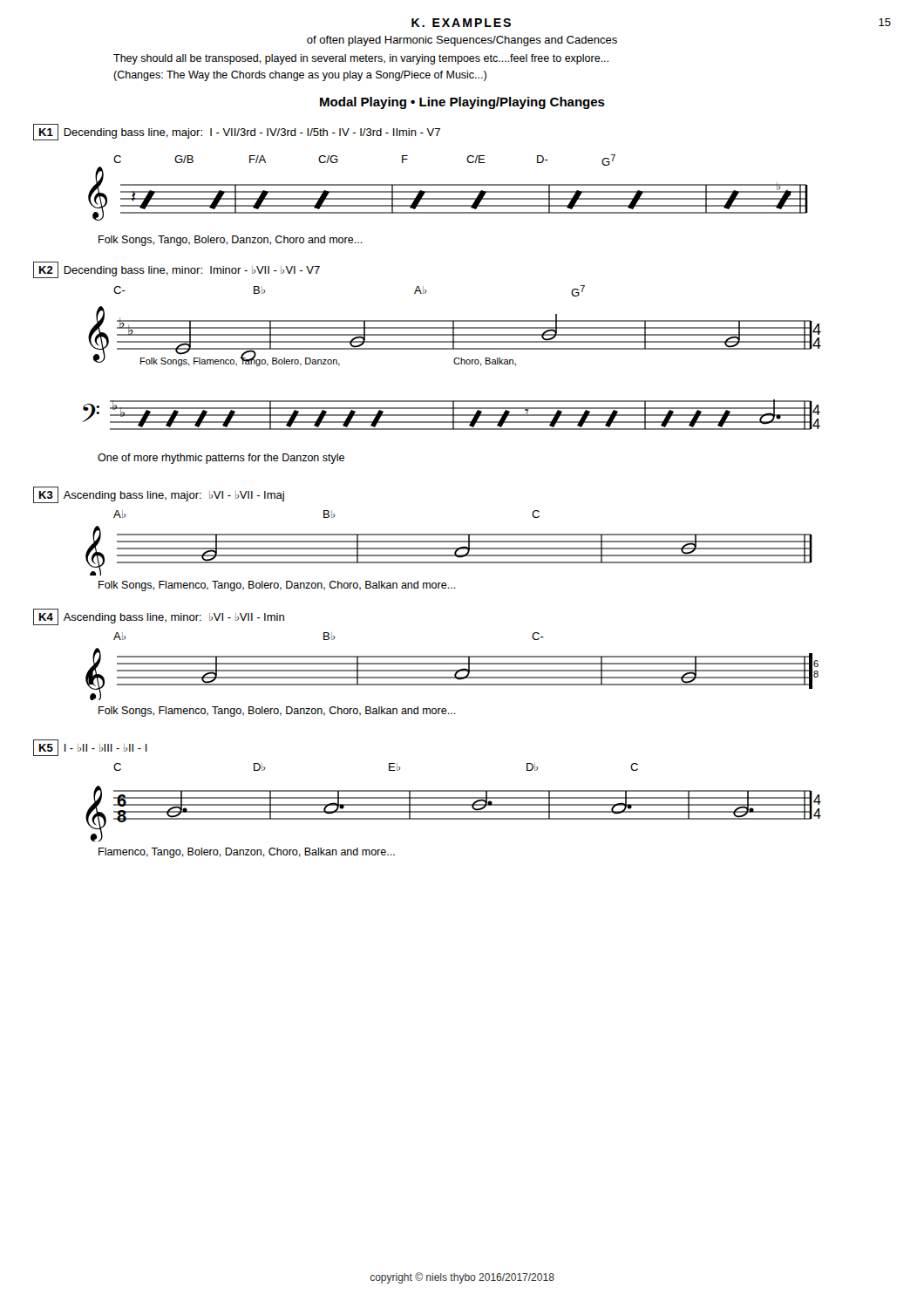Viewport: 924px width, 1308px height.
Task: Locate the block of text that opens with "K5 I -"
Action: (90, 748)
